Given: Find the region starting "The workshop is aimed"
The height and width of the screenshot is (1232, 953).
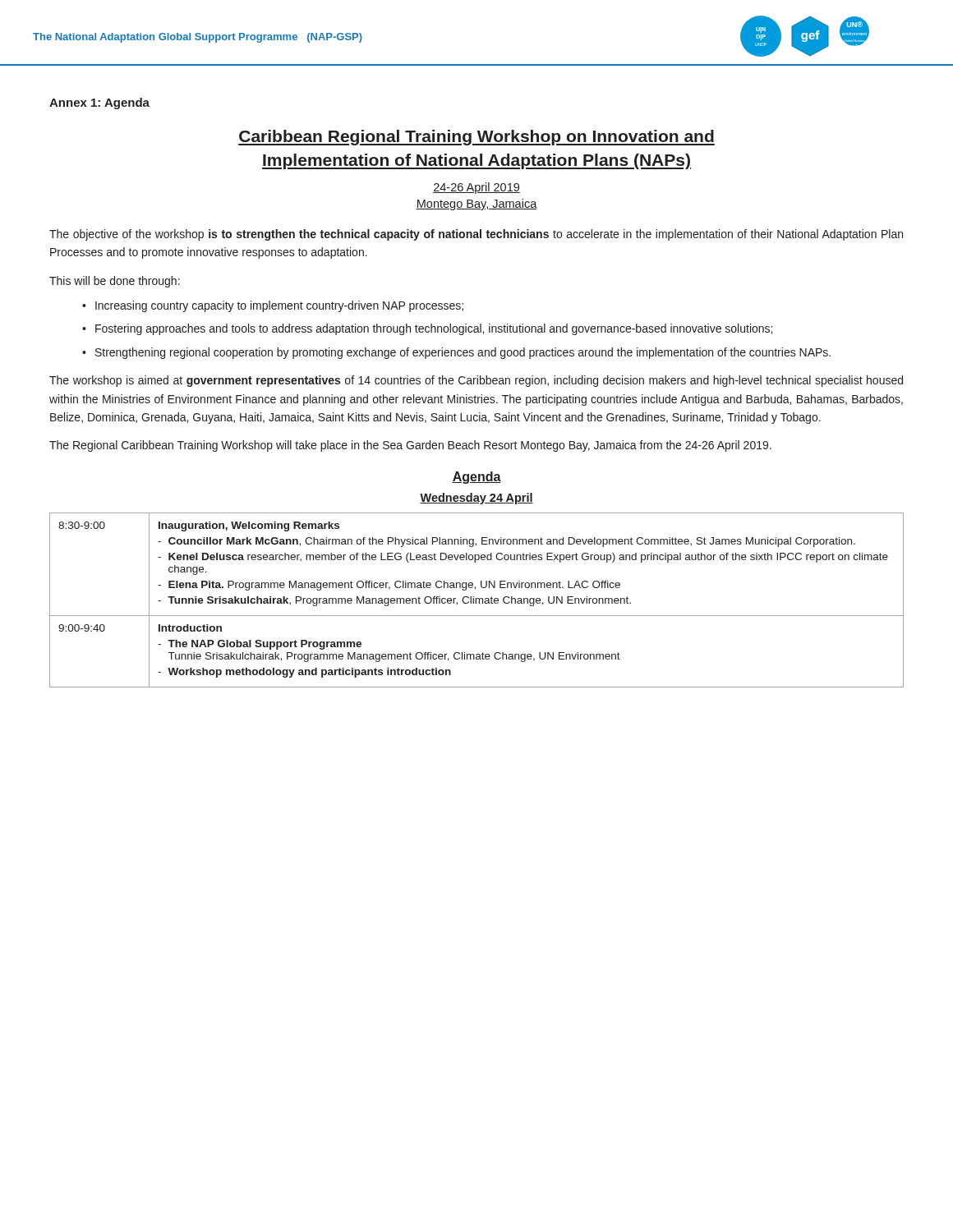Looking at the screenshot, I should pyautogui.click(x=476, y=399).
